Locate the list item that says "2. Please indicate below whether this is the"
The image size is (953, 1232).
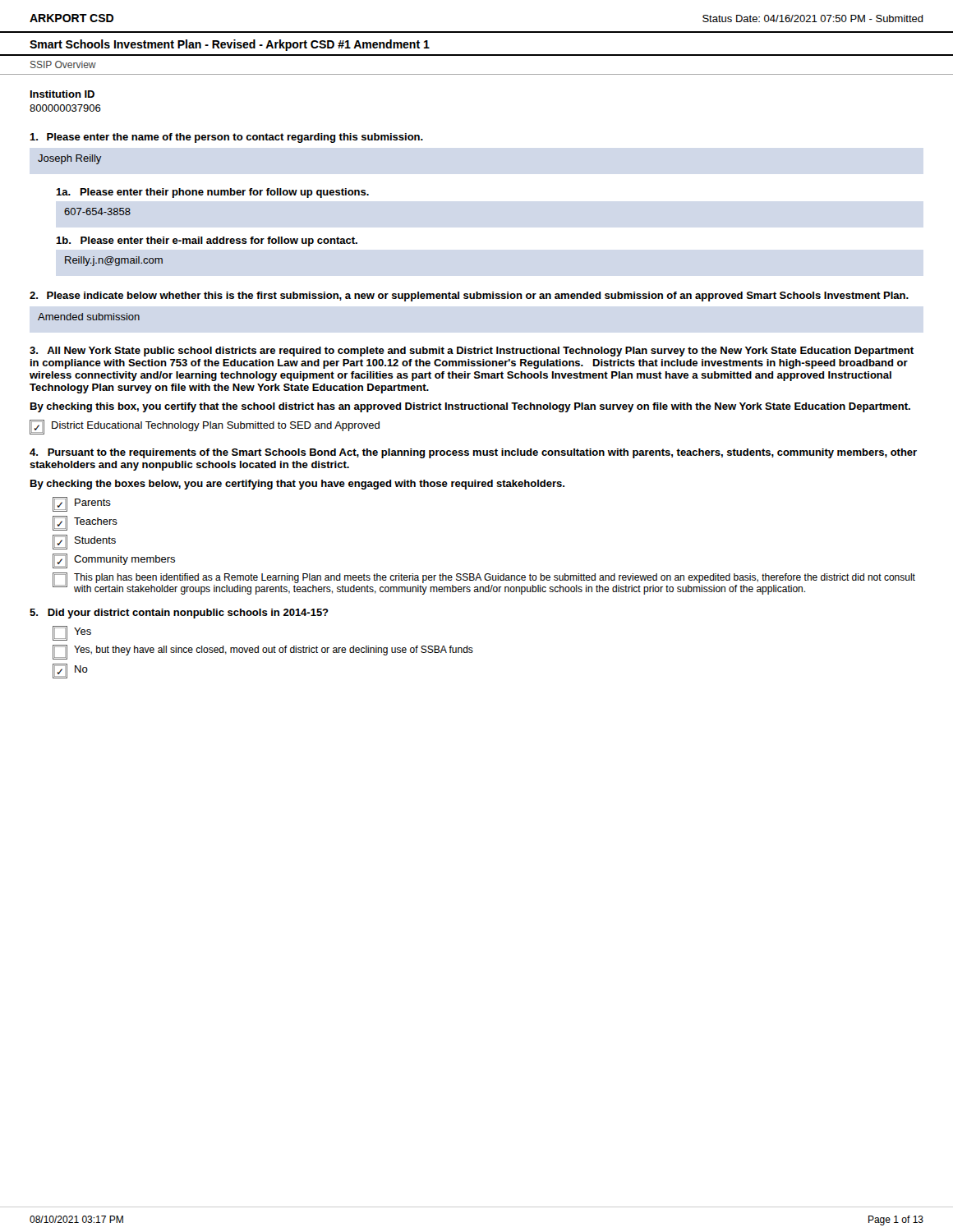point(469,297)
